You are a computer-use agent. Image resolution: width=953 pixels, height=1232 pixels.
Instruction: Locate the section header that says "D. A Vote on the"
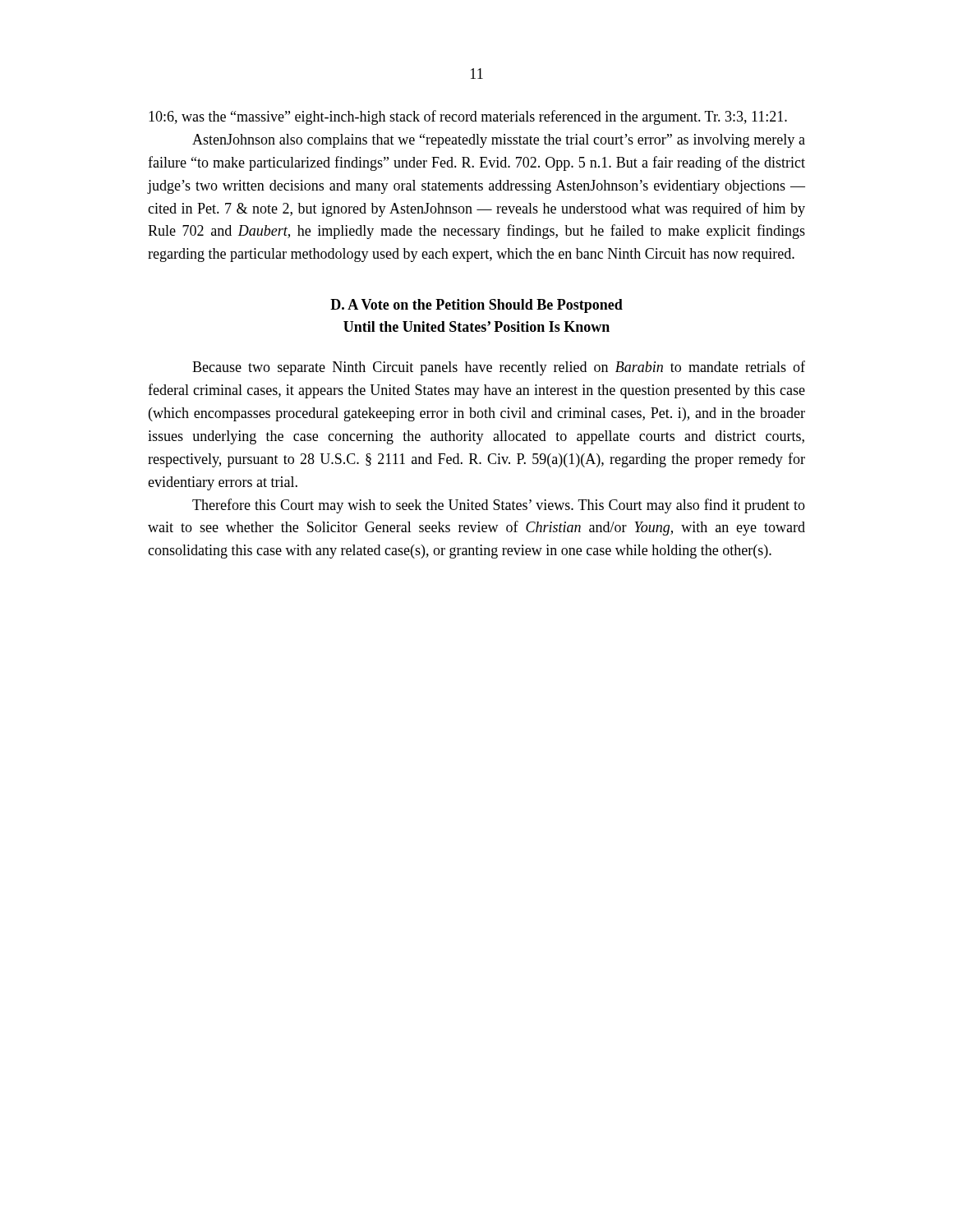(476, 316)
